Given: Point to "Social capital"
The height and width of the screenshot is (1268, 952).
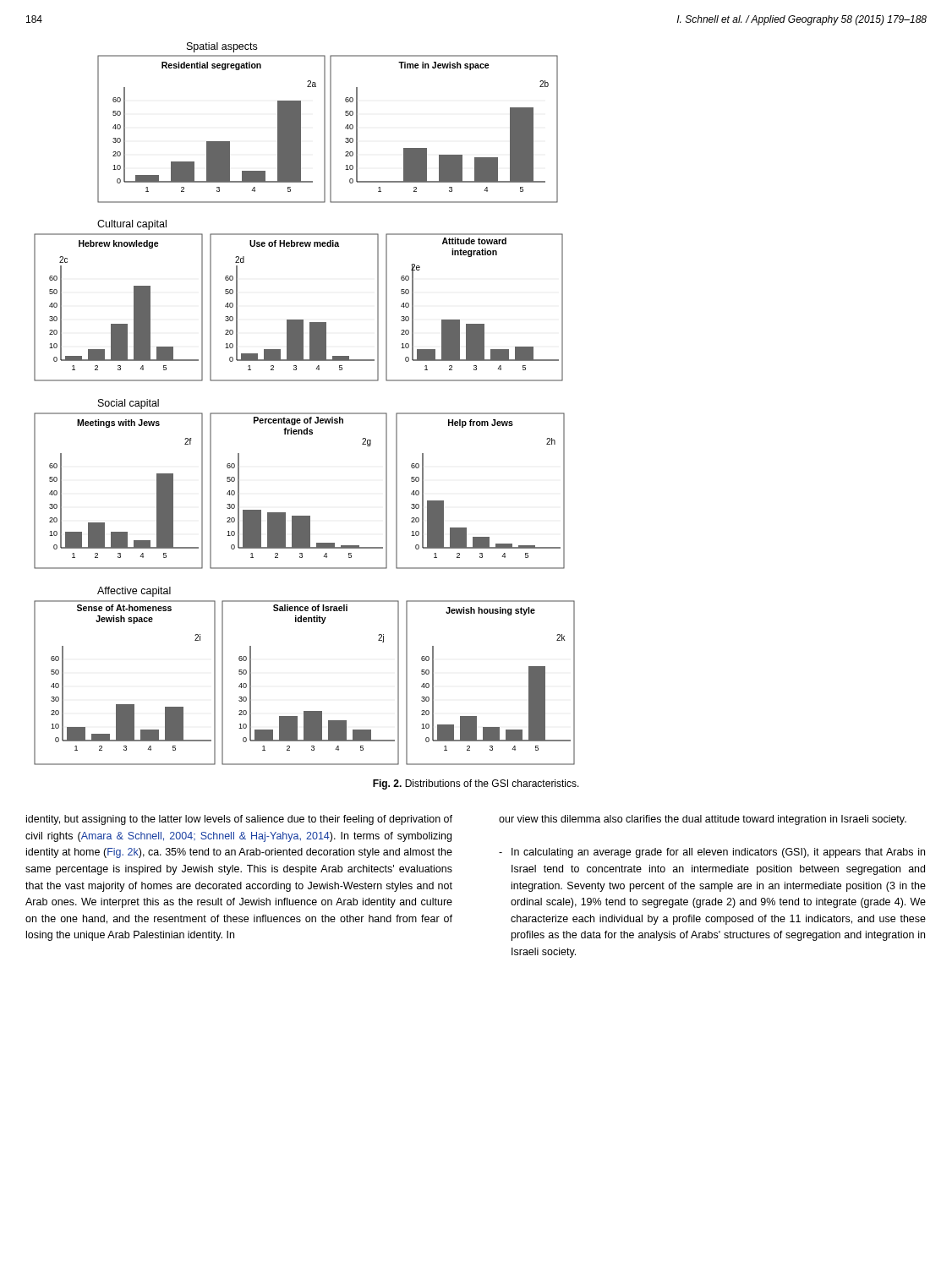Looking at the screenshot, I should point(128,403).
